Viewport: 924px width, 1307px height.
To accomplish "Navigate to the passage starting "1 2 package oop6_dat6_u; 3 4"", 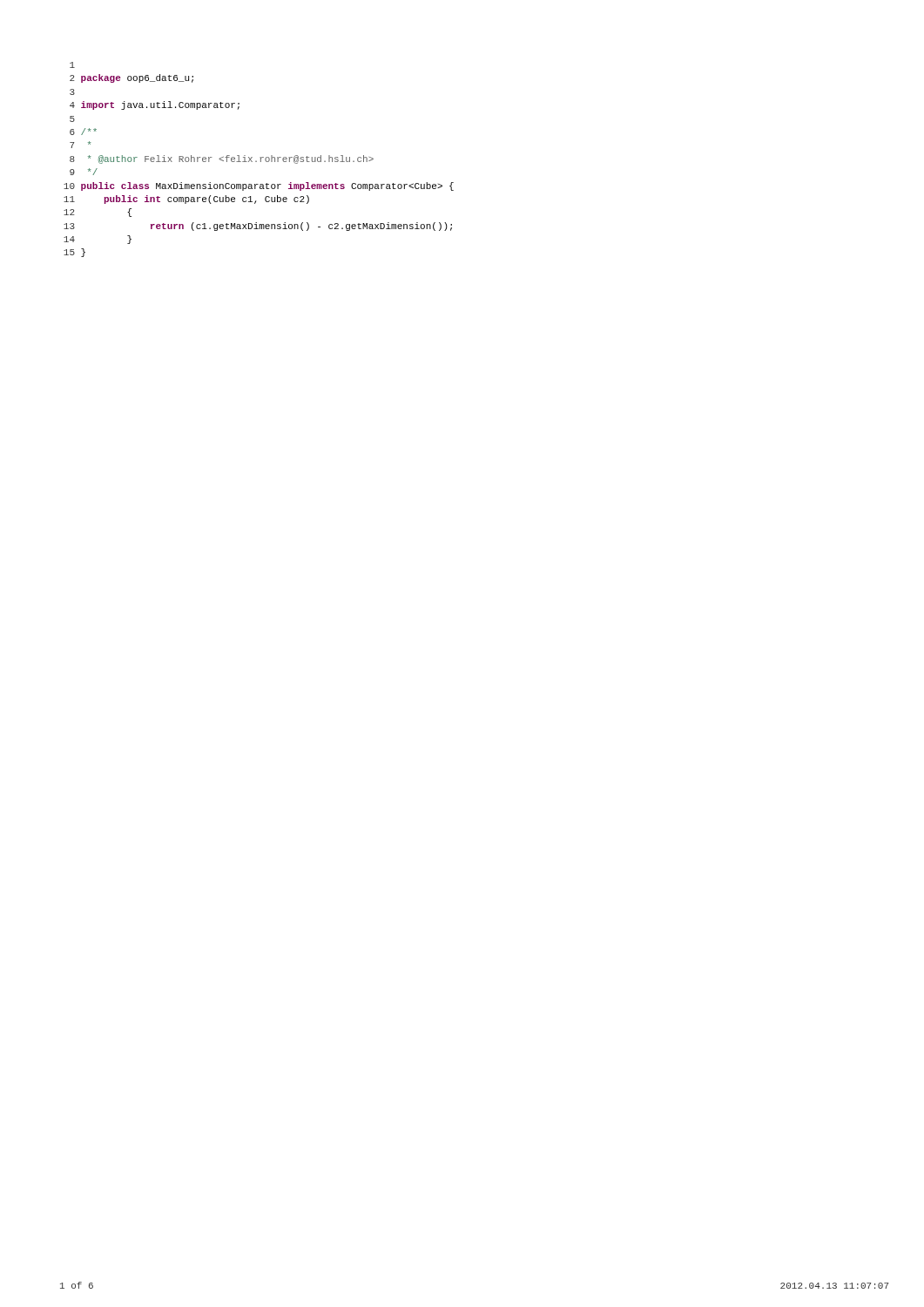I will pos(257,160).
